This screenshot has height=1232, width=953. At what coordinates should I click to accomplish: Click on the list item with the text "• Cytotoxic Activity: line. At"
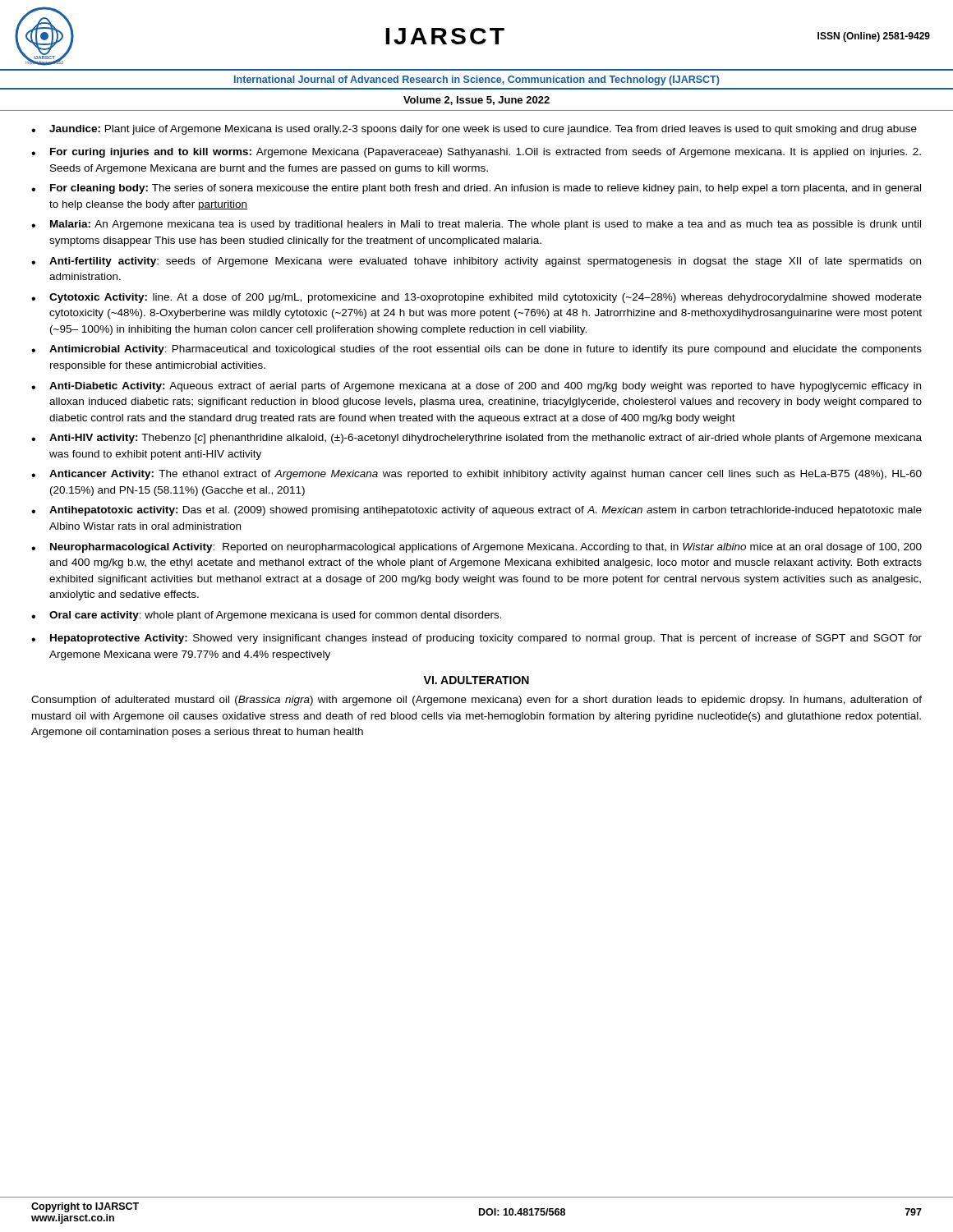click(476, 313)
